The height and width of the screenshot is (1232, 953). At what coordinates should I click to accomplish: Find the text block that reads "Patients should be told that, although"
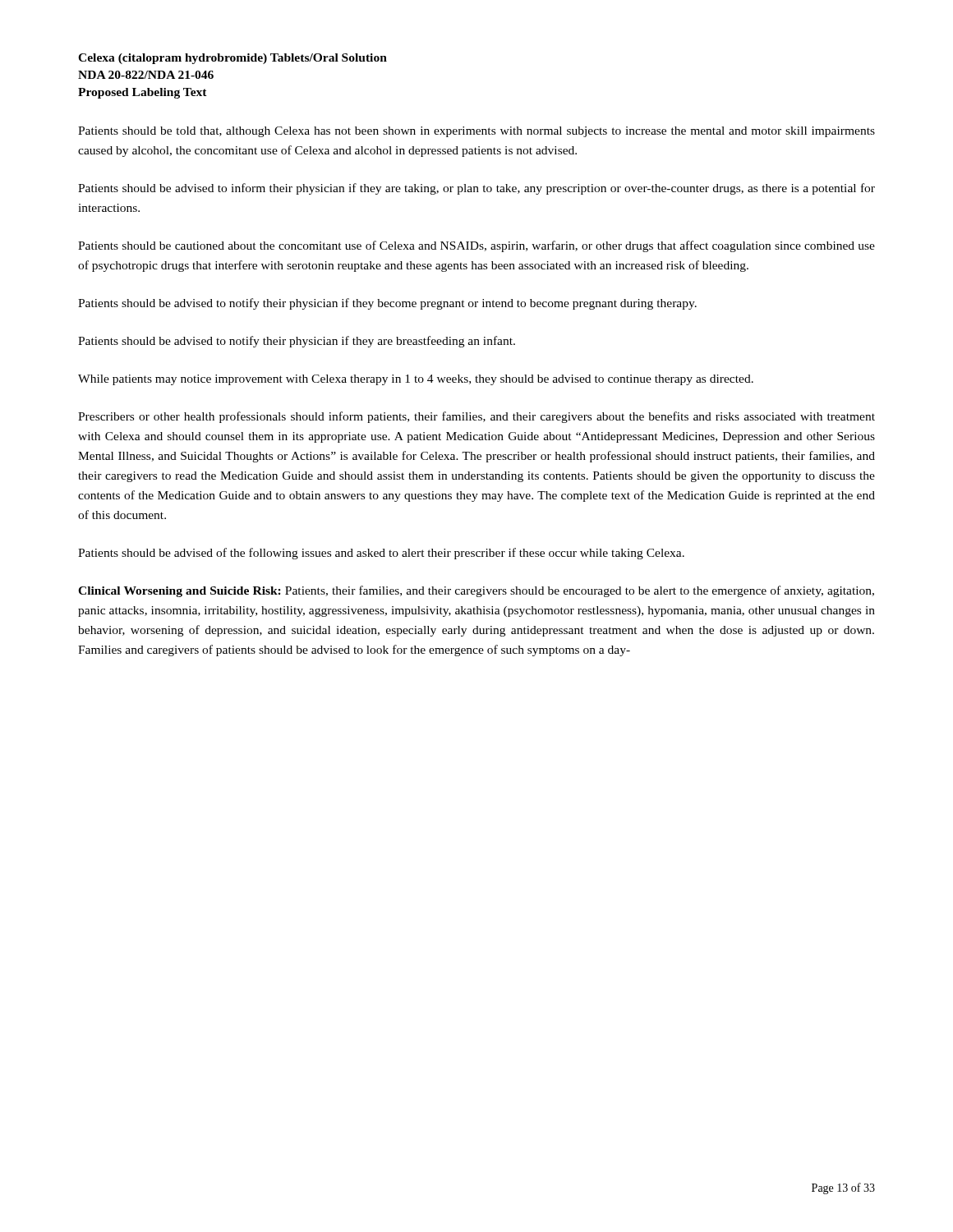[476, 140]
